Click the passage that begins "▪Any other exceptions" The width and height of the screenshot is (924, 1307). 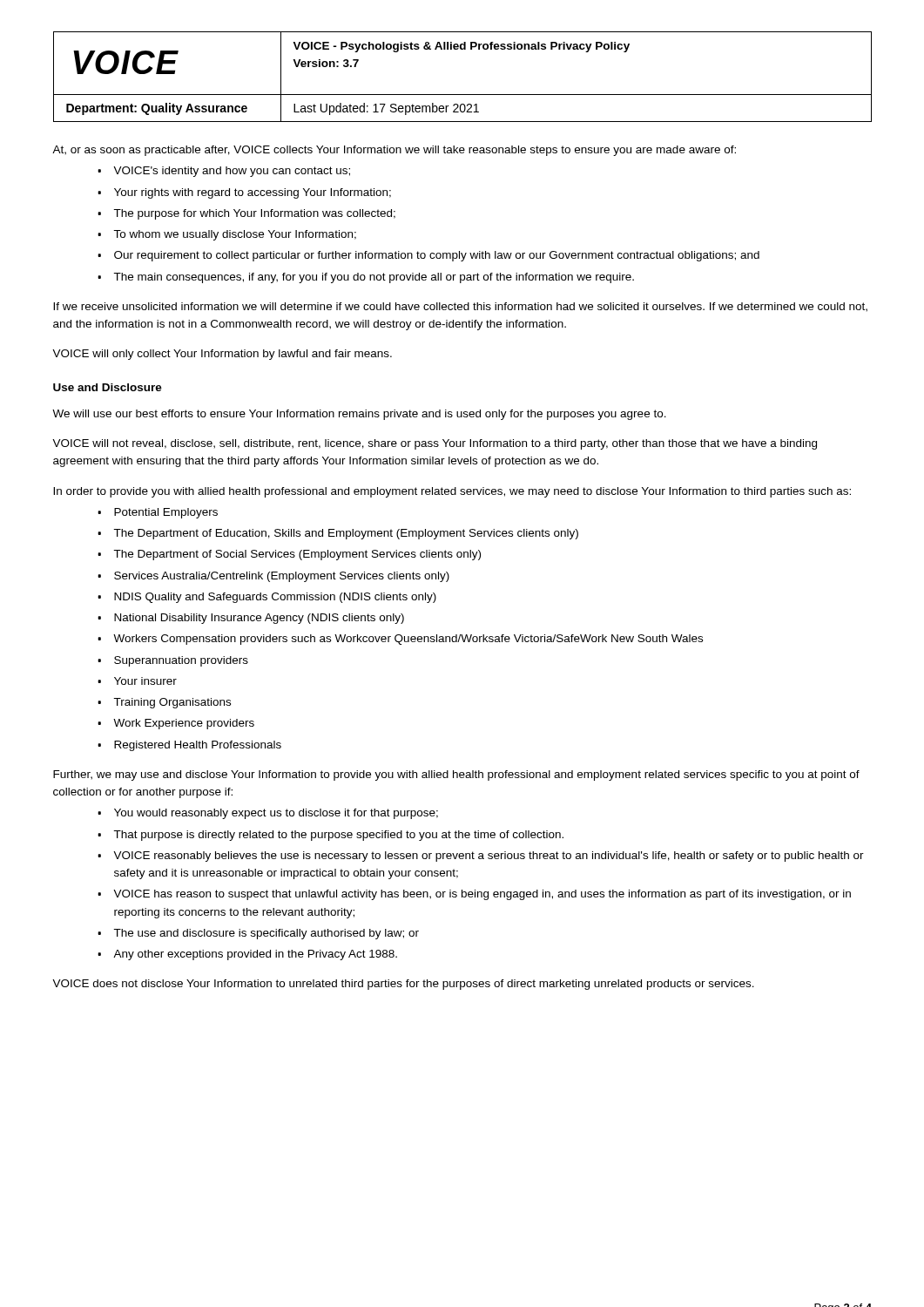tap(248, 954)
